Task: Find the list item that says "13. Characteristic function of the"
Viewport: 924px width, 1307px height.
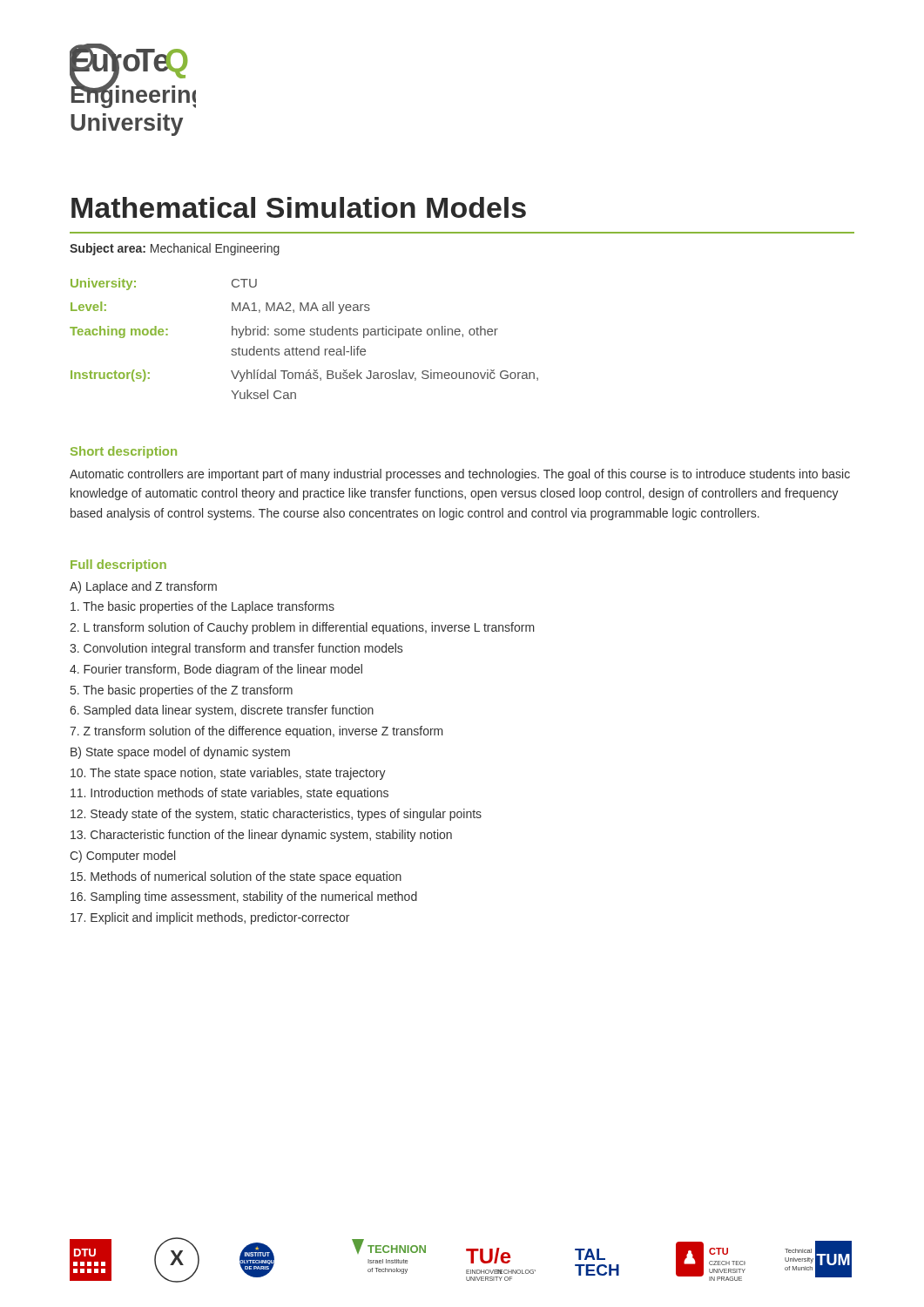Action: click(x=261, y=835)
